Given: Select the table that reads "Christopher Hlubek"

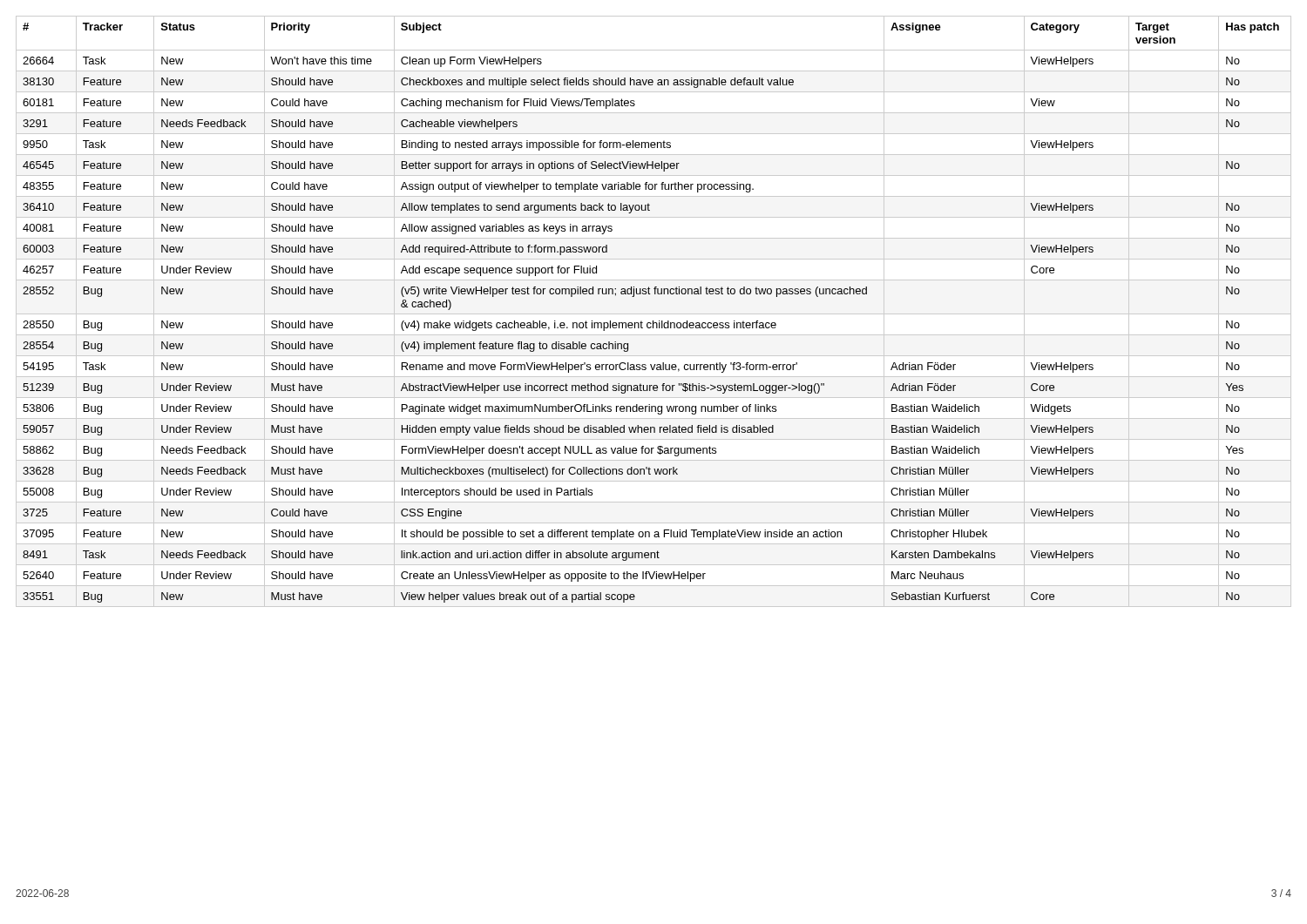Looking at the screenshot, I should 654,449.
